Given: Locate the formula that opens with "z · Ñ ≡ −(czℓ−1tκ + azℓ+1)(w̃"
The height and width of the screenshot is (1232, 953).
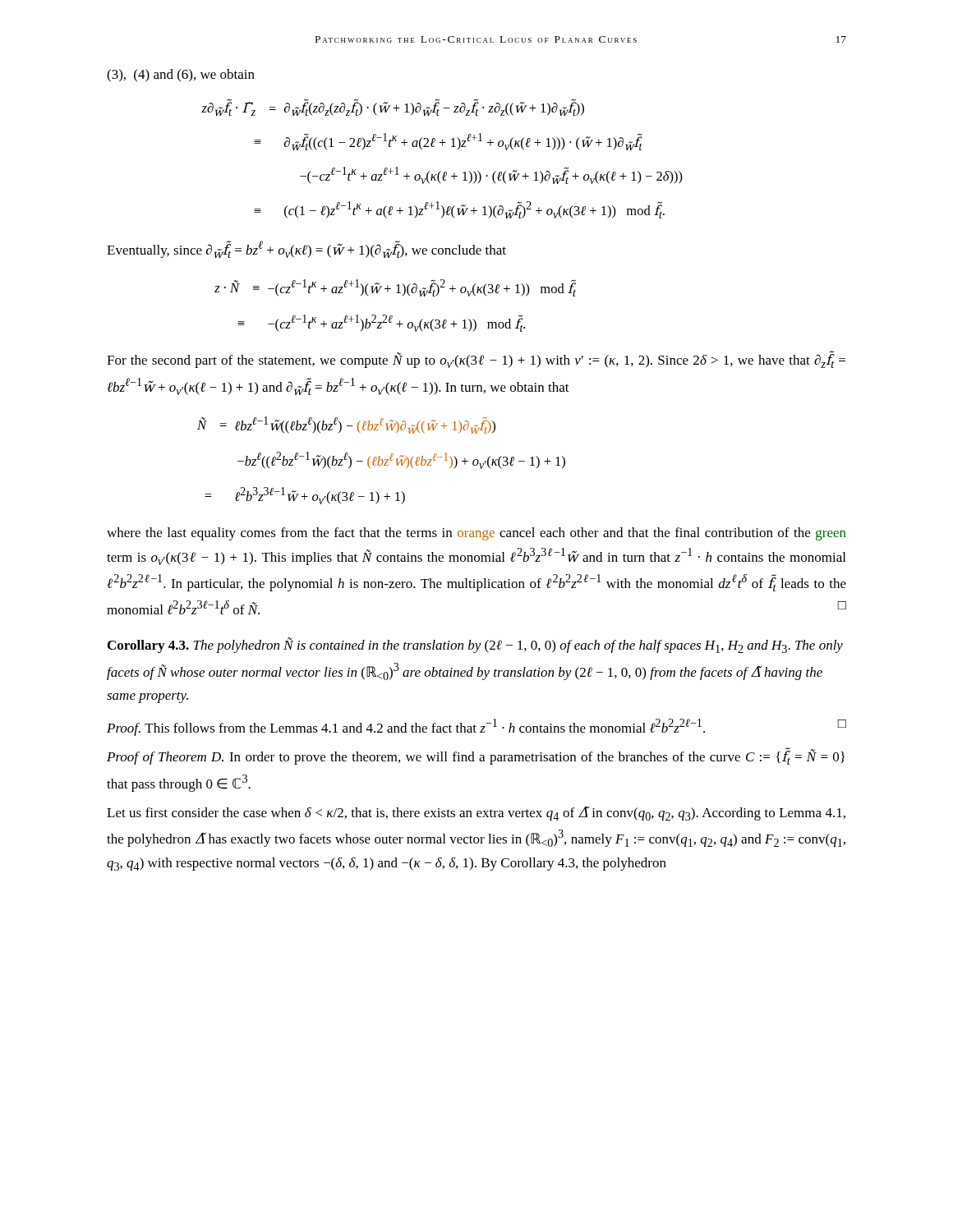Looking at the screenshot, I should tap(383, 306).
